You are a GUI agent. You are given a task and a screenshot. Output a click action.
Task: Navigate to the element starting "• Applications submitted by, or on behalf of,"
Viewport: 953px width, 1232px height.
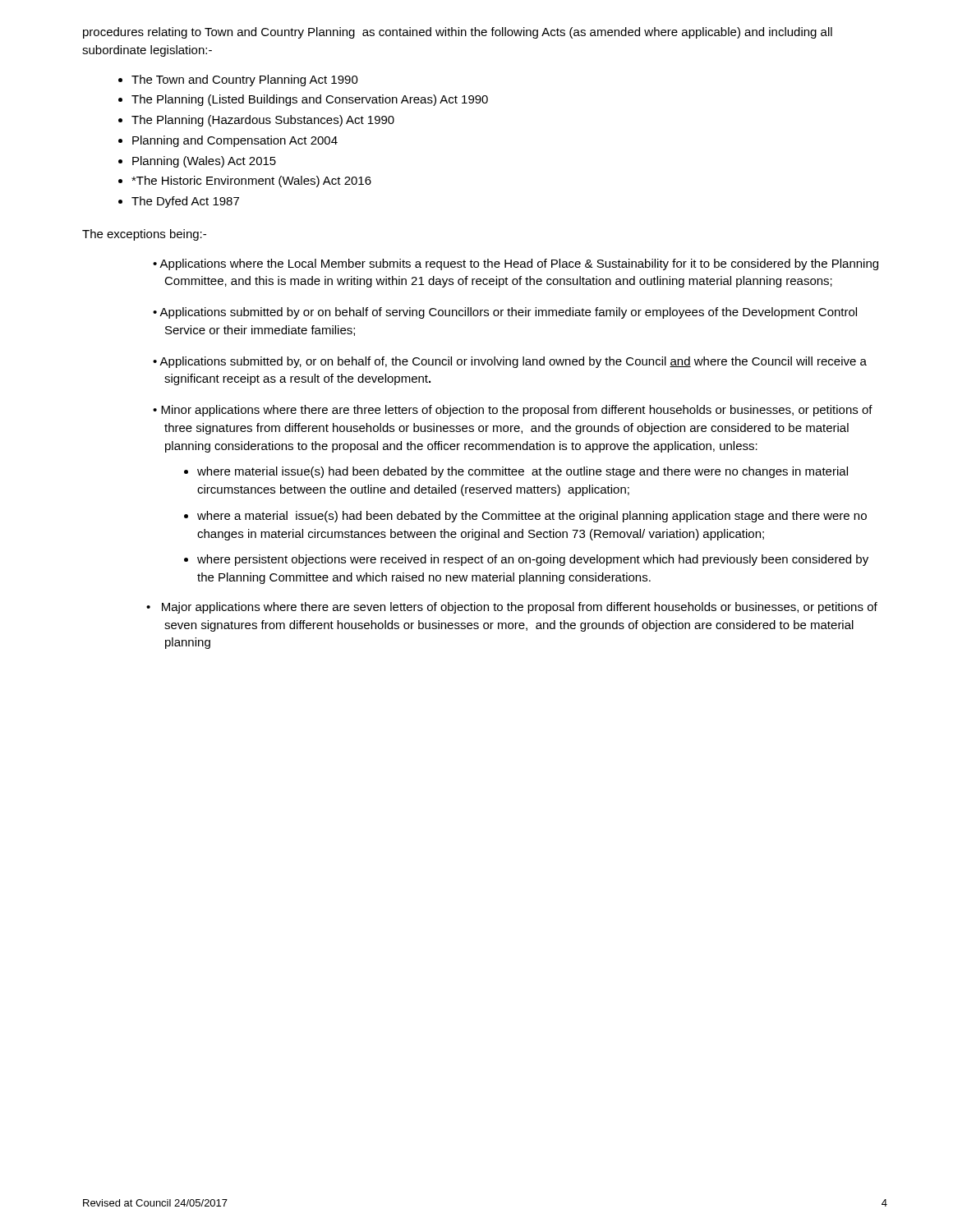click(510, 369)
